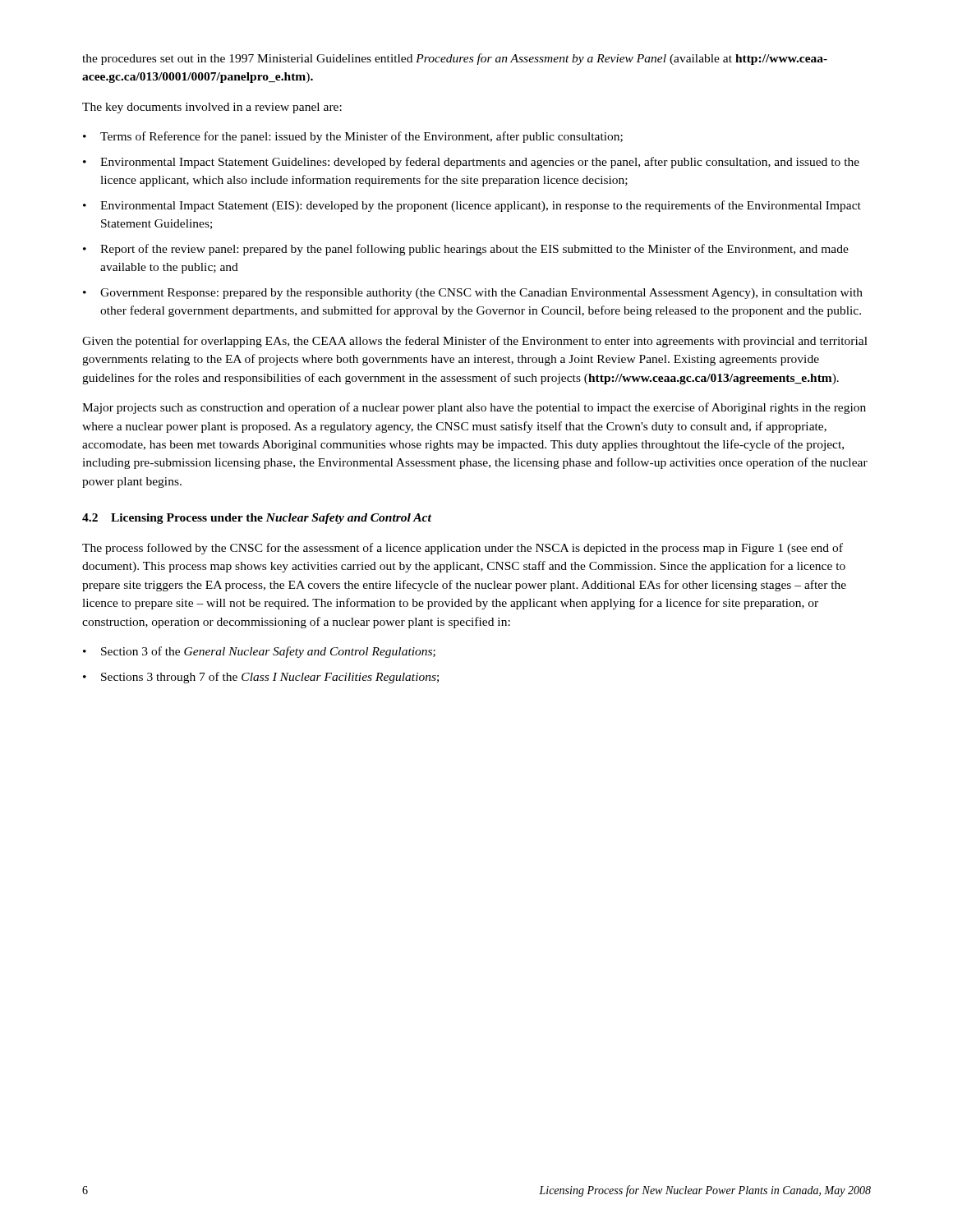Navigate to the element starting "Given the potential for"
953x1232 pixels.
[x=476, y=359]
